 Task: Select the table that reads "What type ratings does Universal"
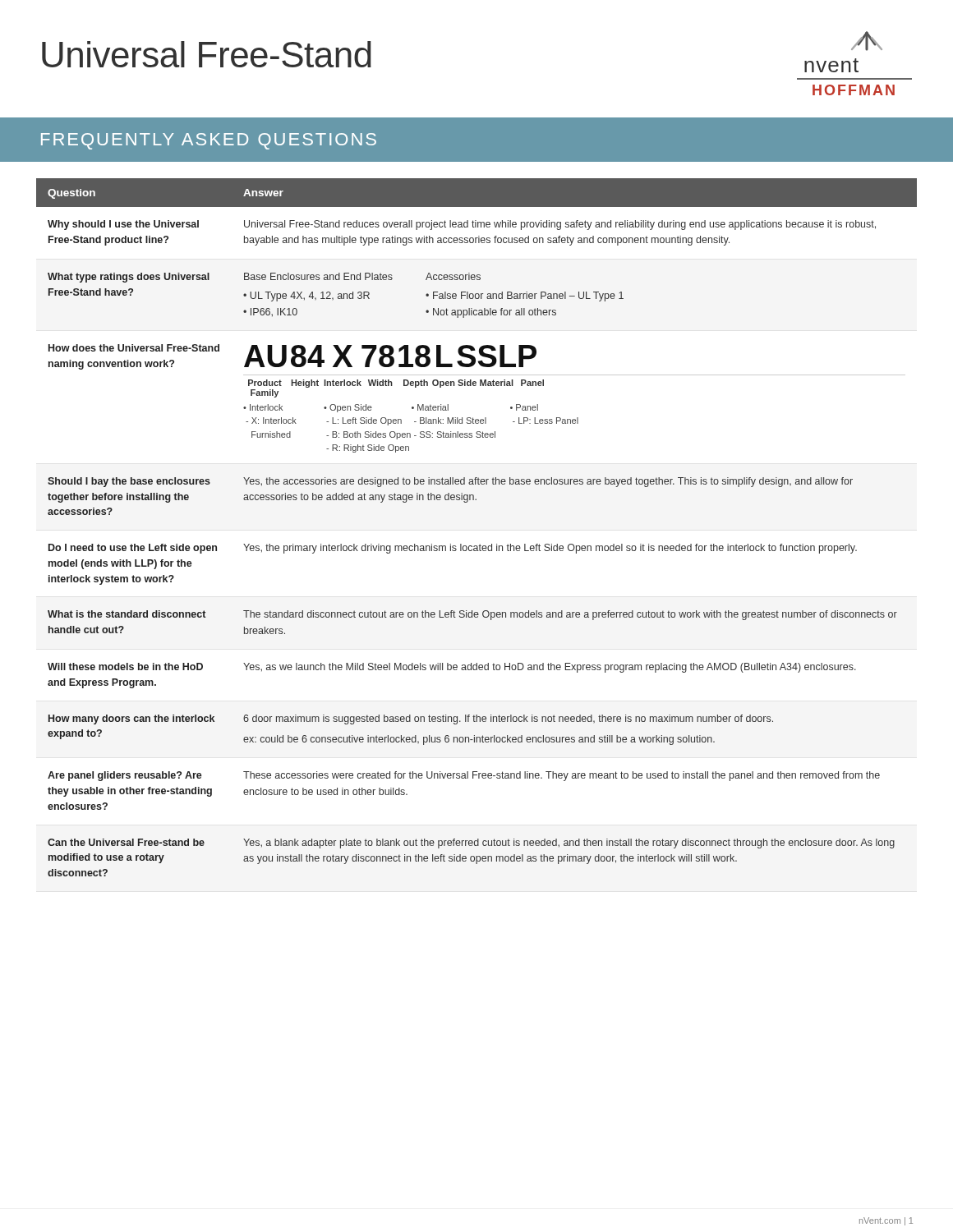click(476, 553)
